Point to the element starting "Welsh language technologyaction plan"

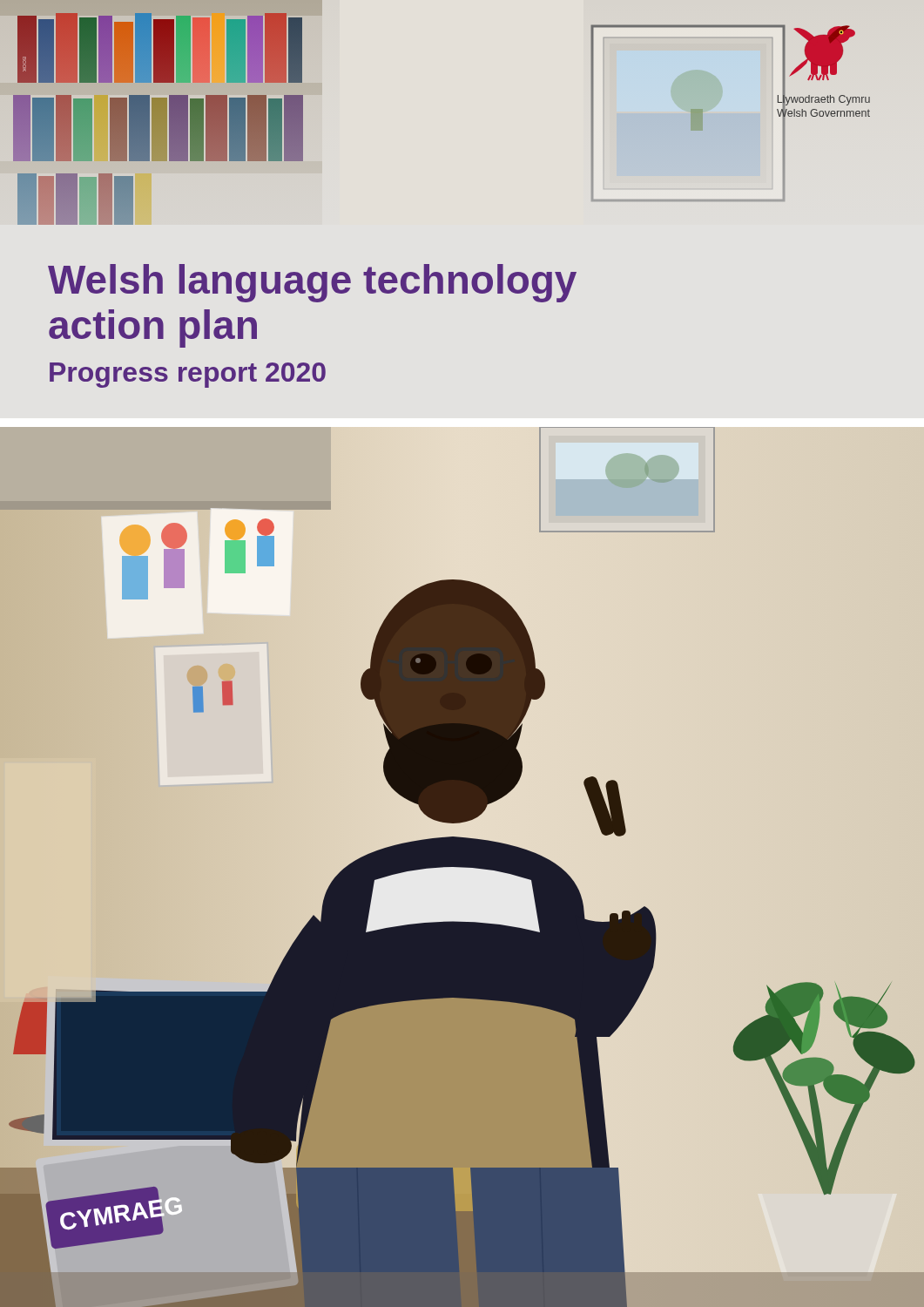312,303
